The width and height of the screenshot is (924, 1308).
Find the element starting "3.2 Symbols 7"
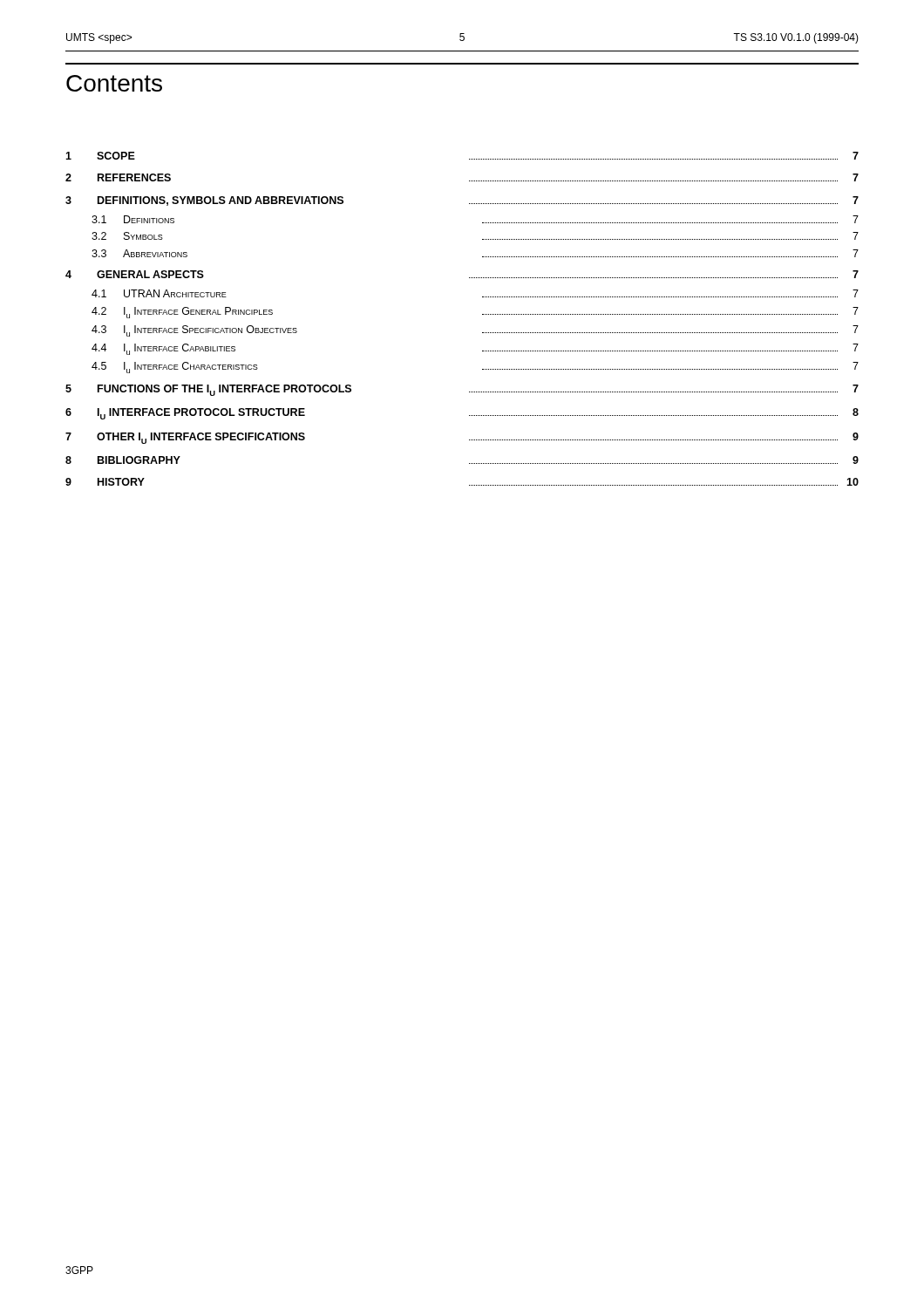475,237
